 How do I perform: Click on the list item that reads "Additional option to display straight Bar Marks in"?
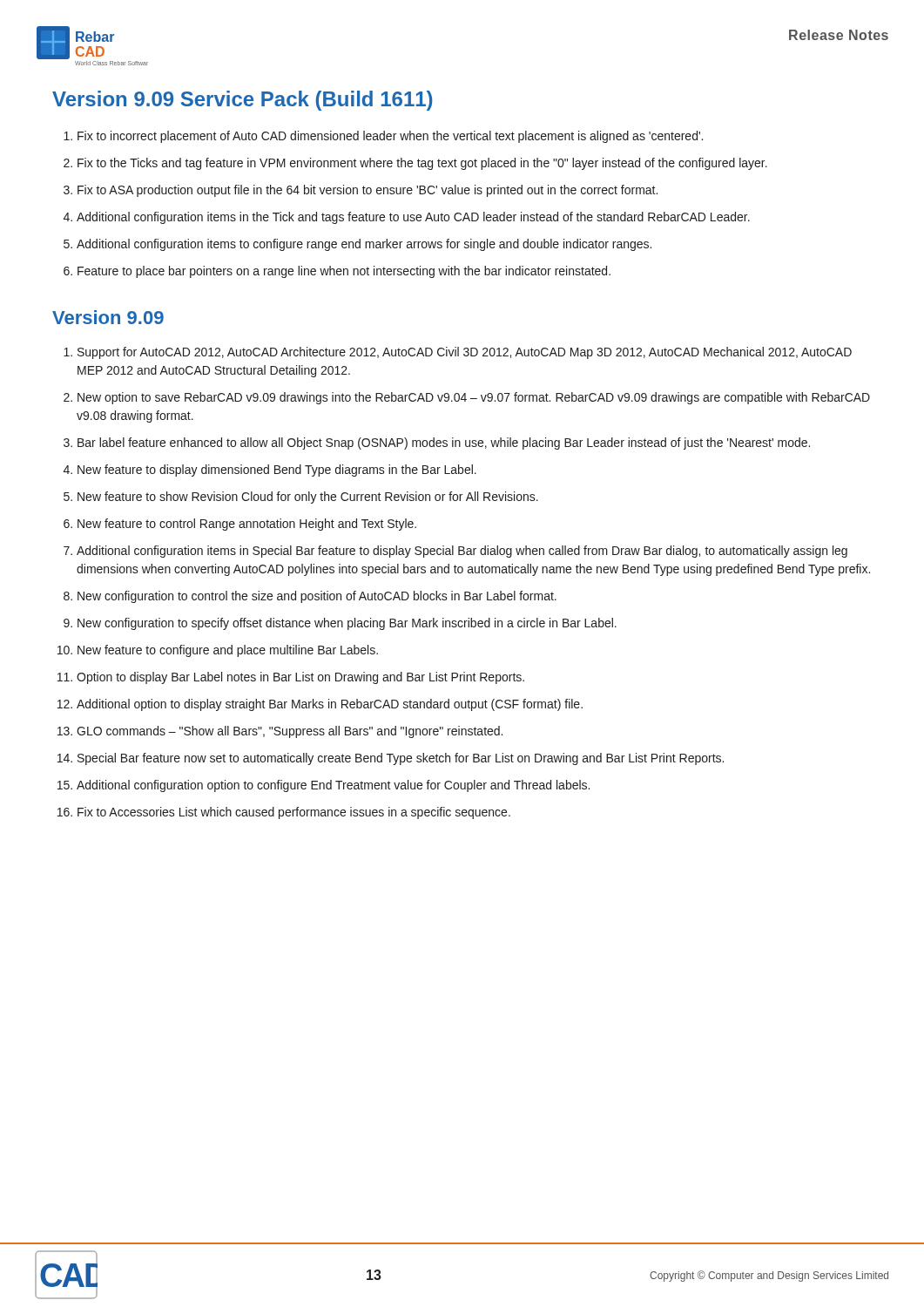click(x=474, y=704)
